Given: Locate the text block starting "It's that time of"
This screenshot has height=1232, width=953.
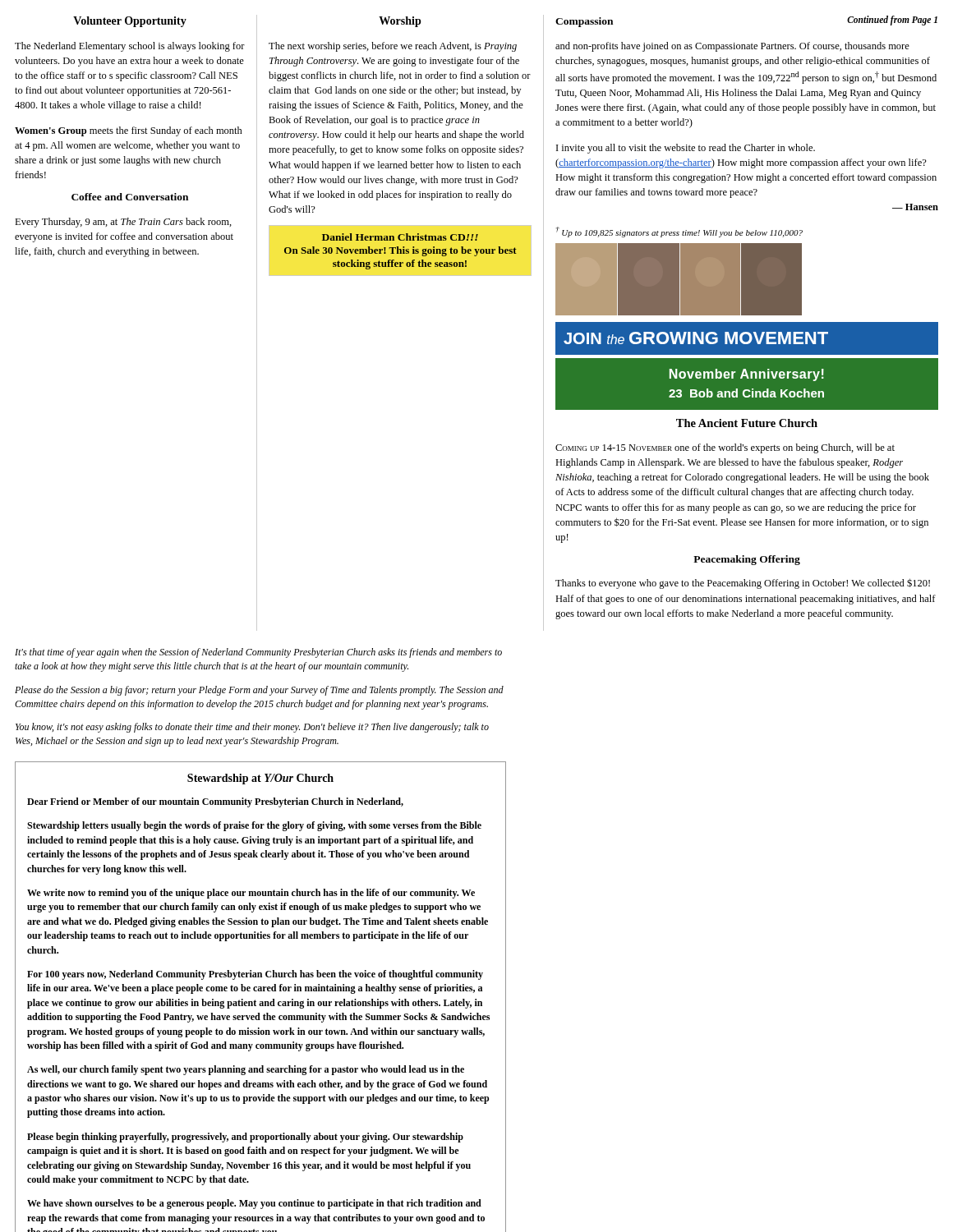Looking at the screenshot, I should coord(261,697).
